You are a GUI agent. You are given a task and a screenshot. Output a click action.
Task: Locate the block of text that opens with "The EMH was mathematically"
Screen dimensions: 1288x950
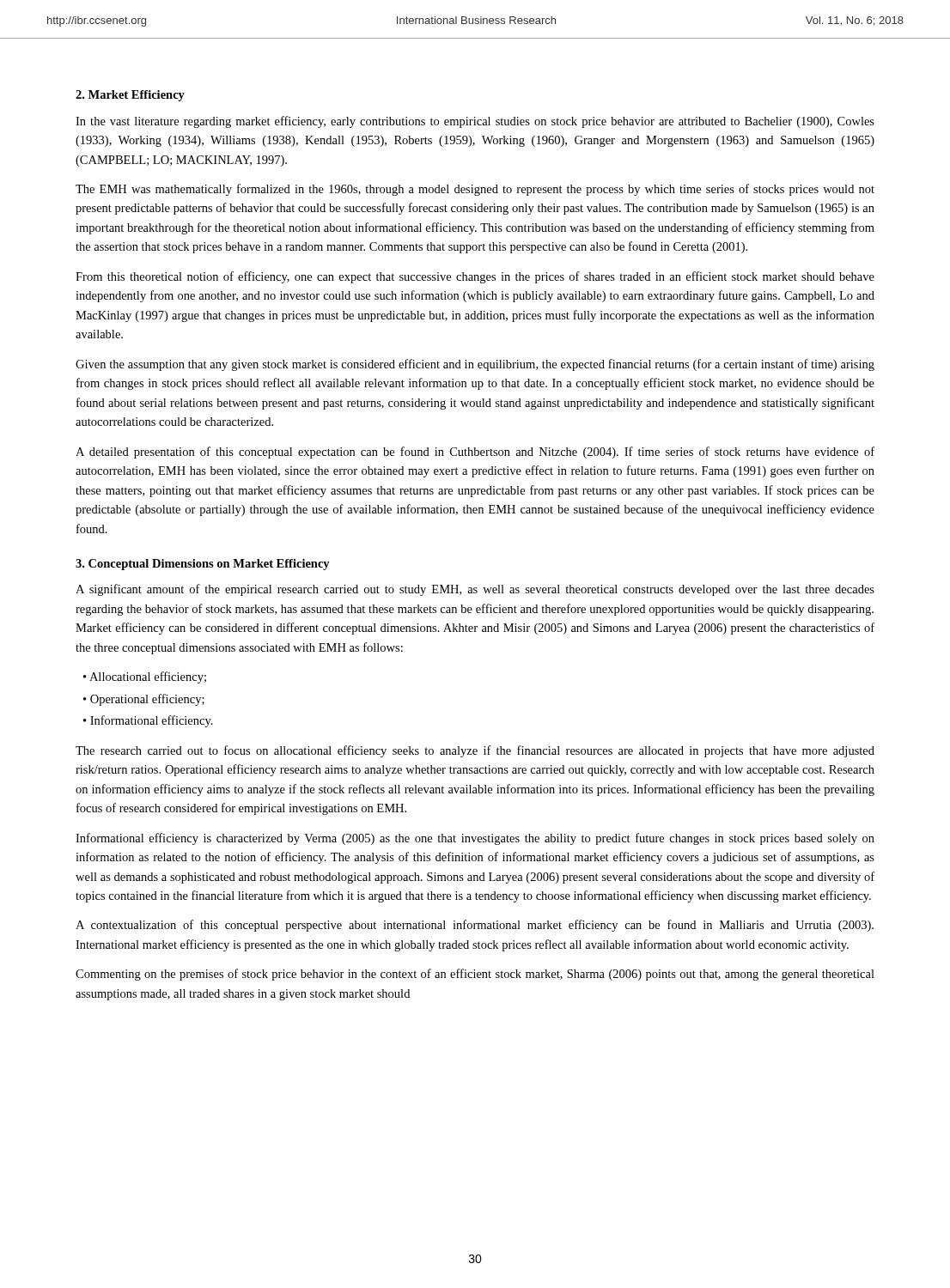click(475, 218)
